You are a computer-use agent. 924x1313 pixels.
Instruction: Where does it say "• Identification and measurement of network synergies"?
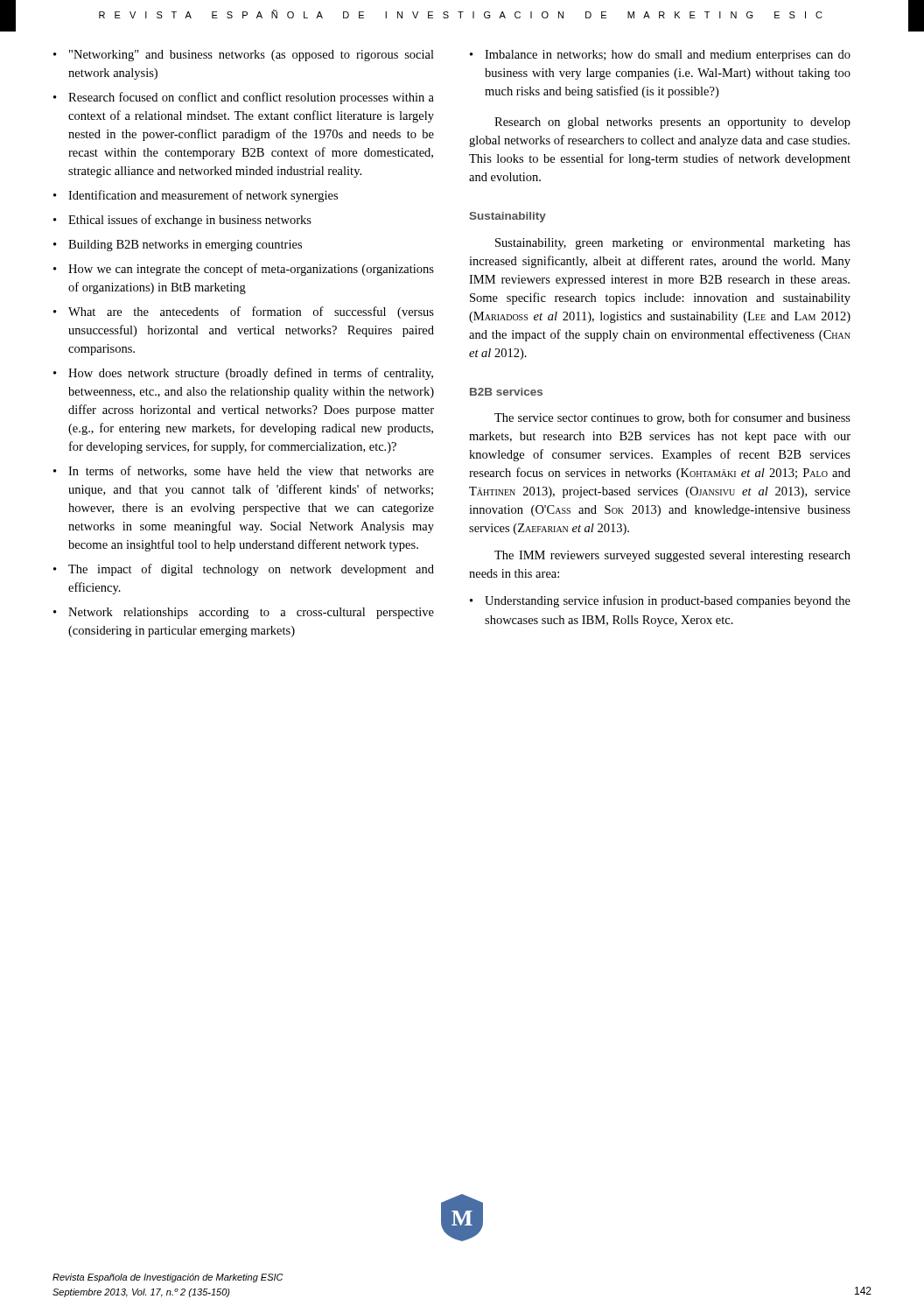pyautogui.click(x=243, y=196)
